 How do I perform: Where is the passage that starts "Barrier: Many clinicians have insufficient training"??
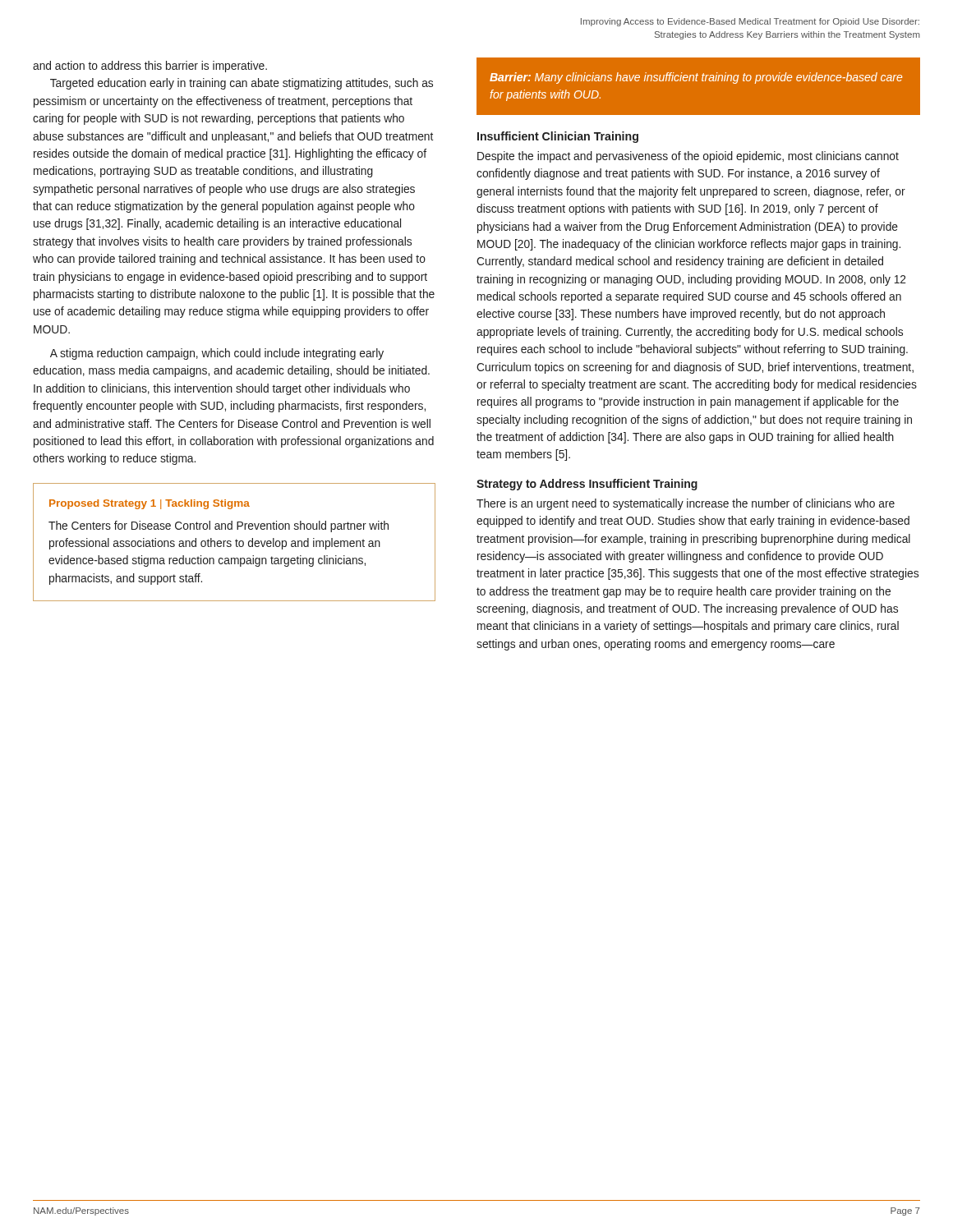coord(698,86)
